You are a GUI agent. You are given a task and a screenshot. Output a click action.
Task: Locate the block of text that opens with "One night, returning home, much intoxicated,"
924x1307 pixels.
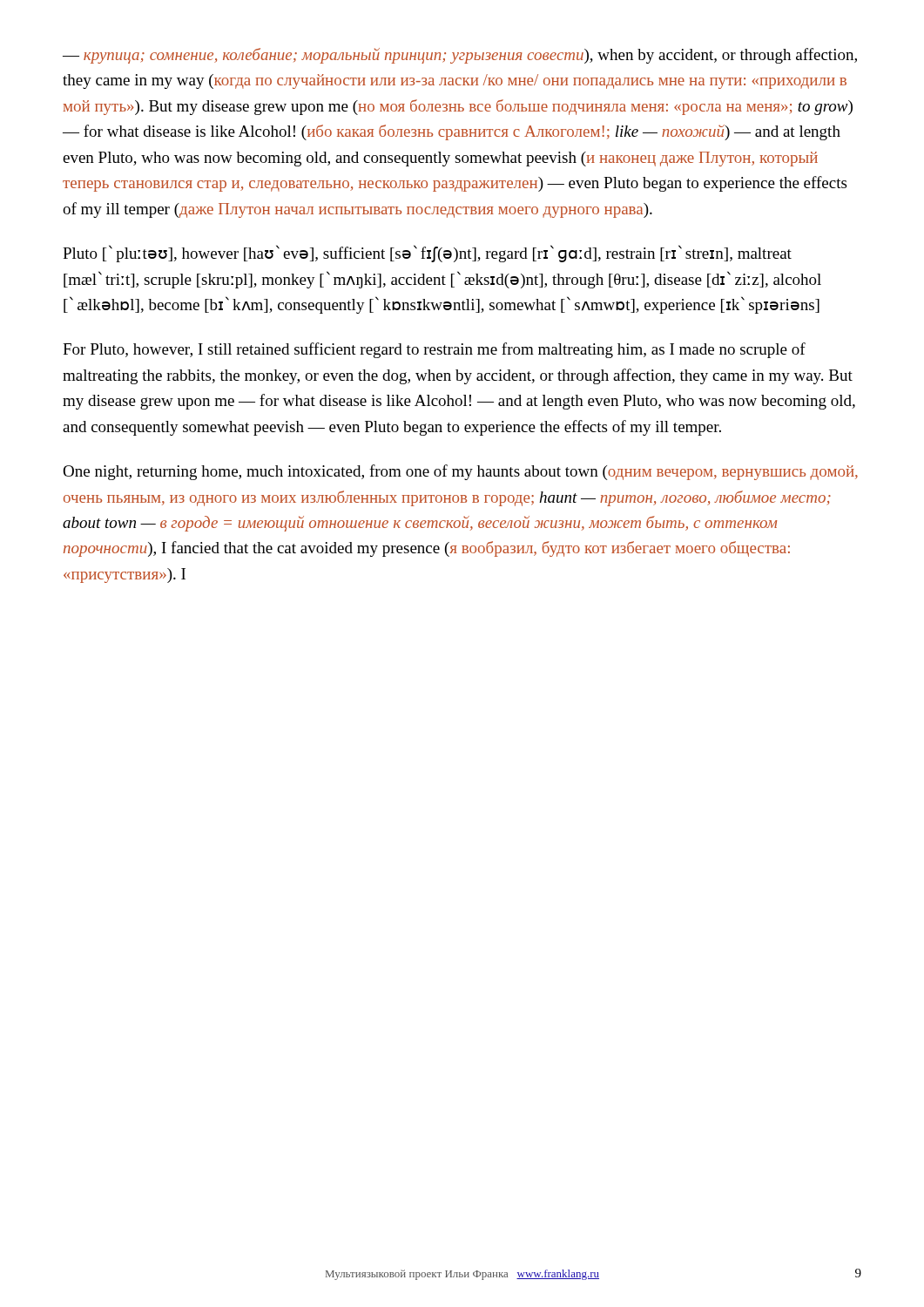[x=461, y=522]
